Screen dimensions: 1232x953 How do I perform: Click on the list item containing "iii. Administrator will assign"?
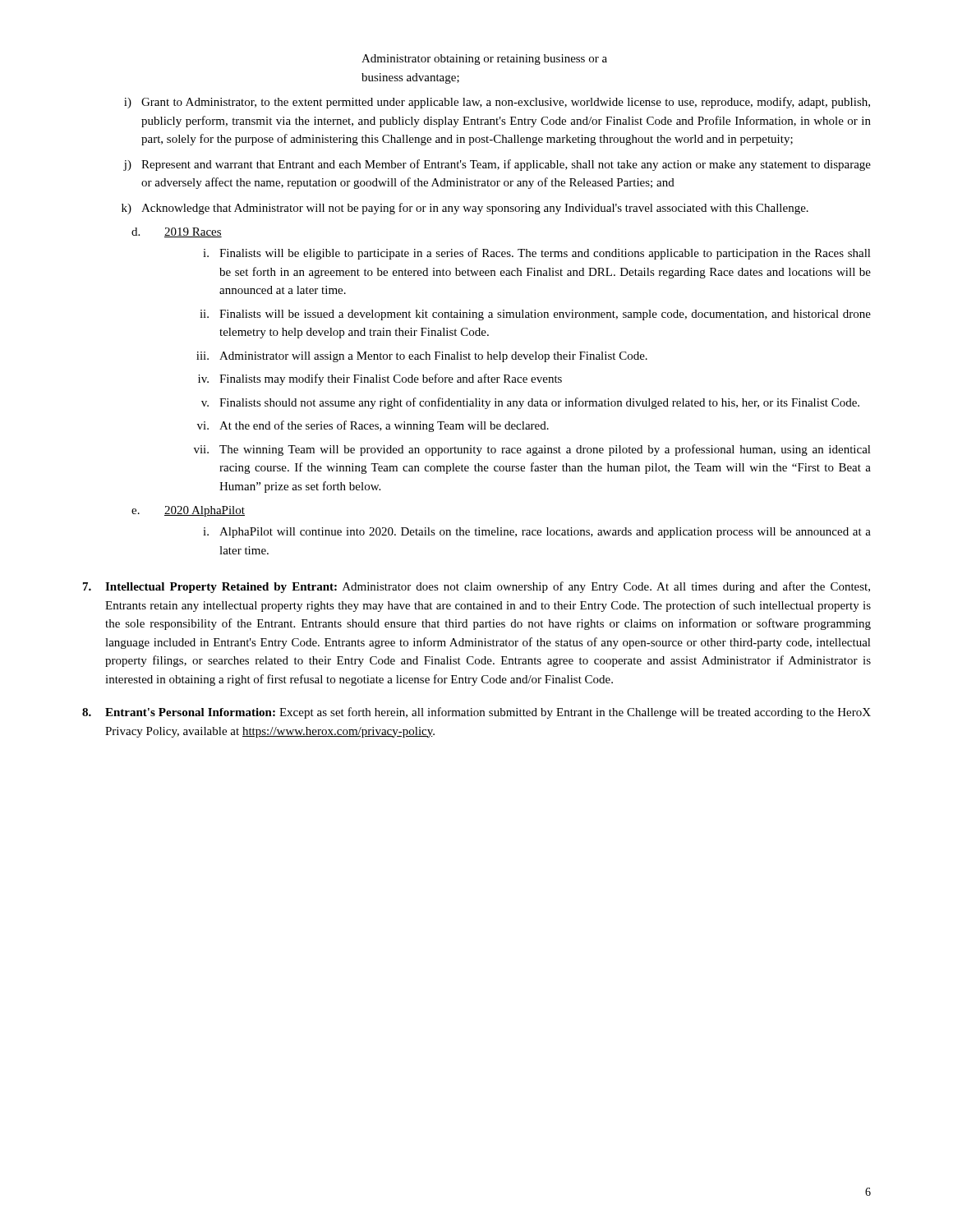(518, 355)
